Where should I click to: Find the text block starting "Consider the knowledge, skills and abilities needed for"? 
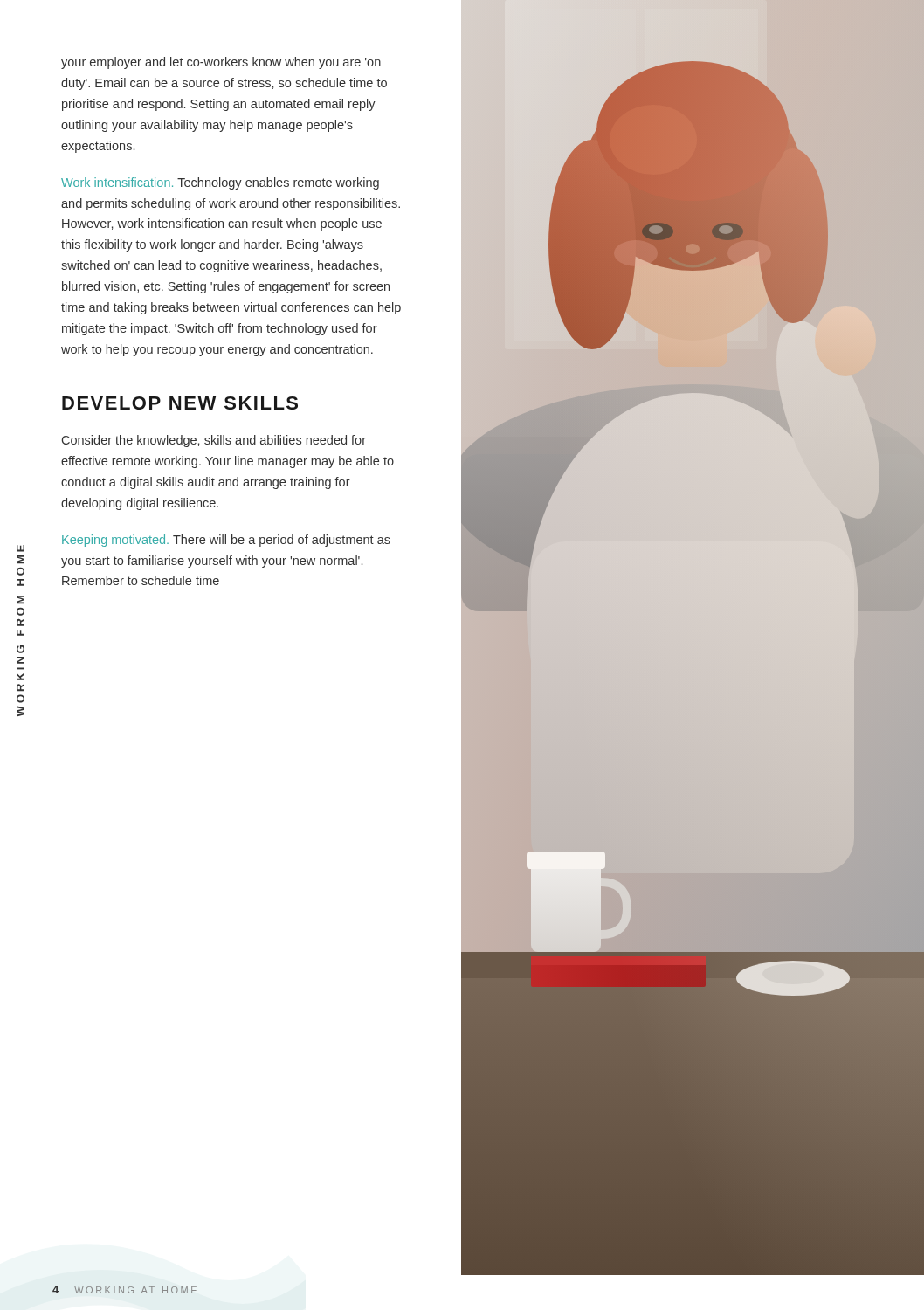click(228, 471)
